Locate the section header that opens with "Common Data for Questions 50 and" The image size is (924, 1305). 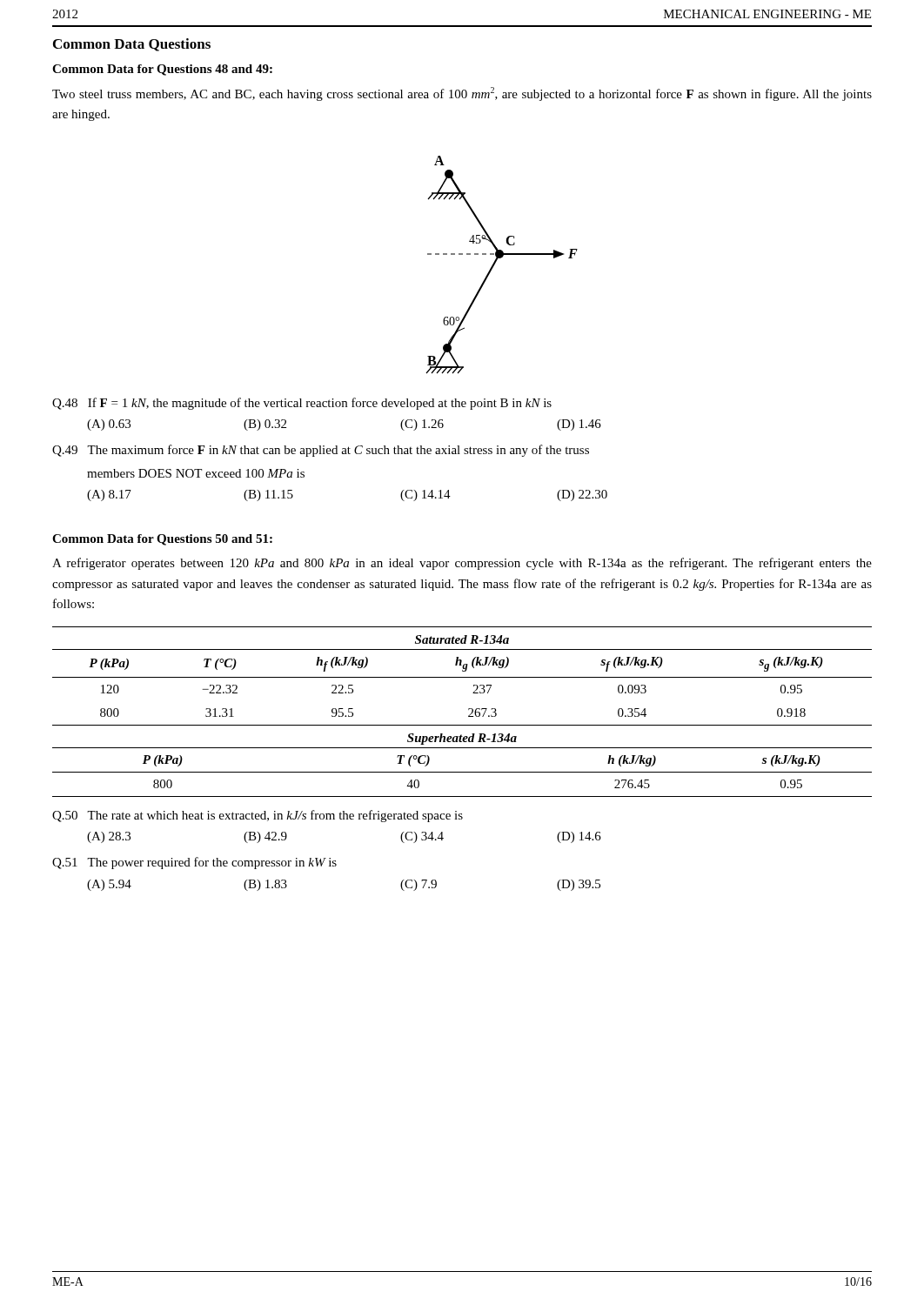click(163, 539)
